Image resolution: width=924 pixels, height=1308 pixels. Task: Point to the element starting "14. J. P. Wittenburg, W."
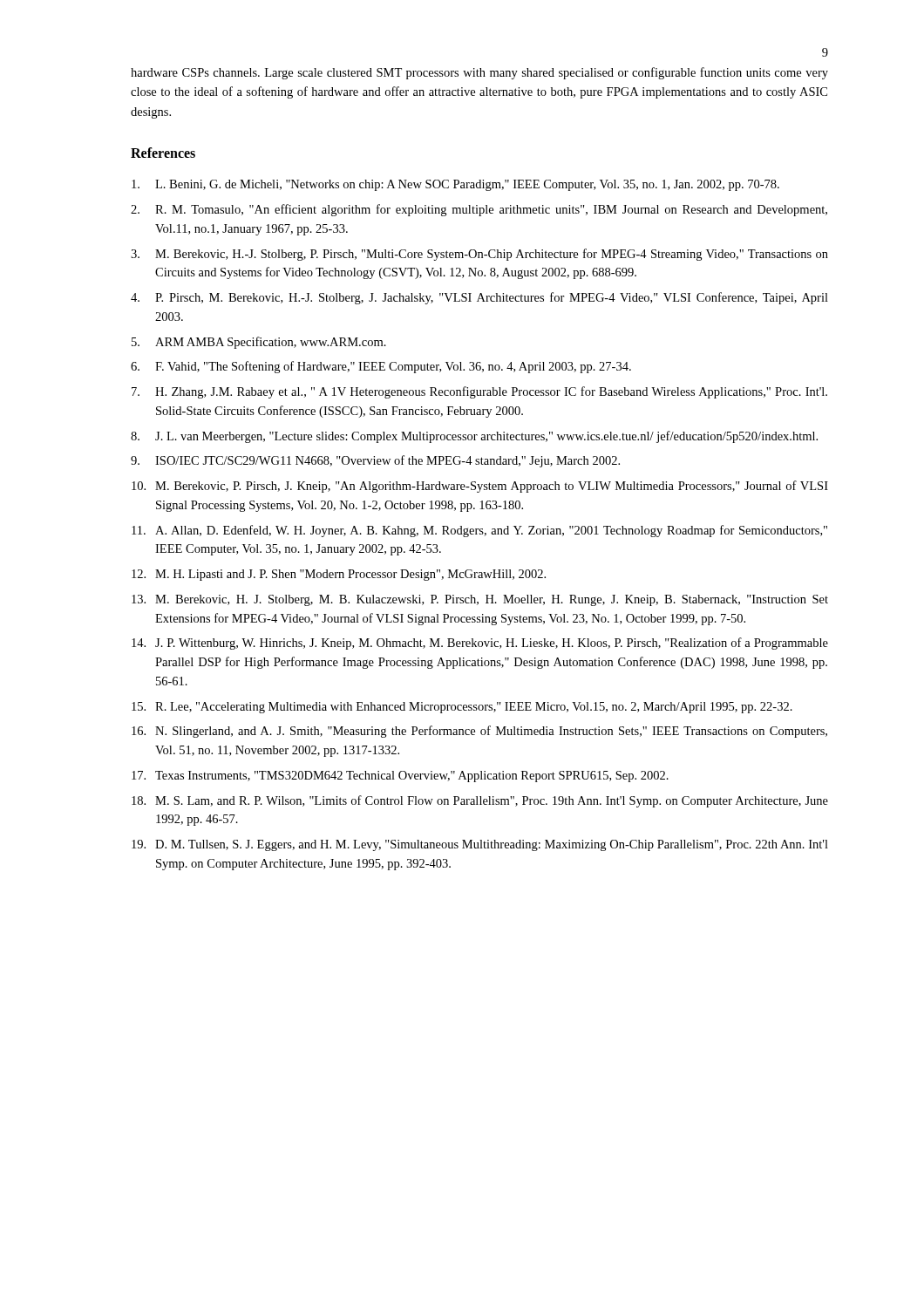(x=479, y=663)
